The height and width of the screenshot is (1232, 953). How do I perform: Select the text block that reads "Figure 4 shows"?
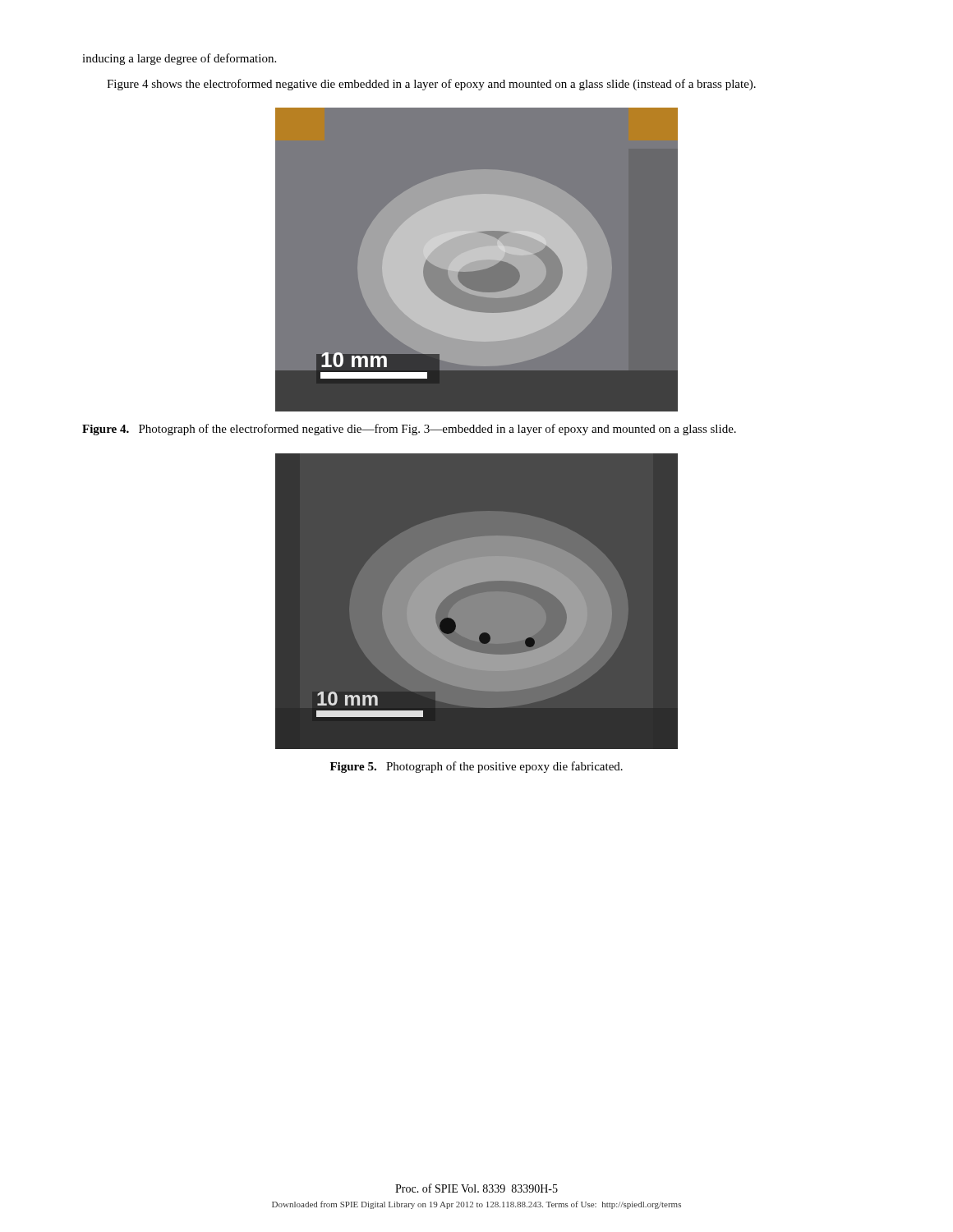click(432, 83)
